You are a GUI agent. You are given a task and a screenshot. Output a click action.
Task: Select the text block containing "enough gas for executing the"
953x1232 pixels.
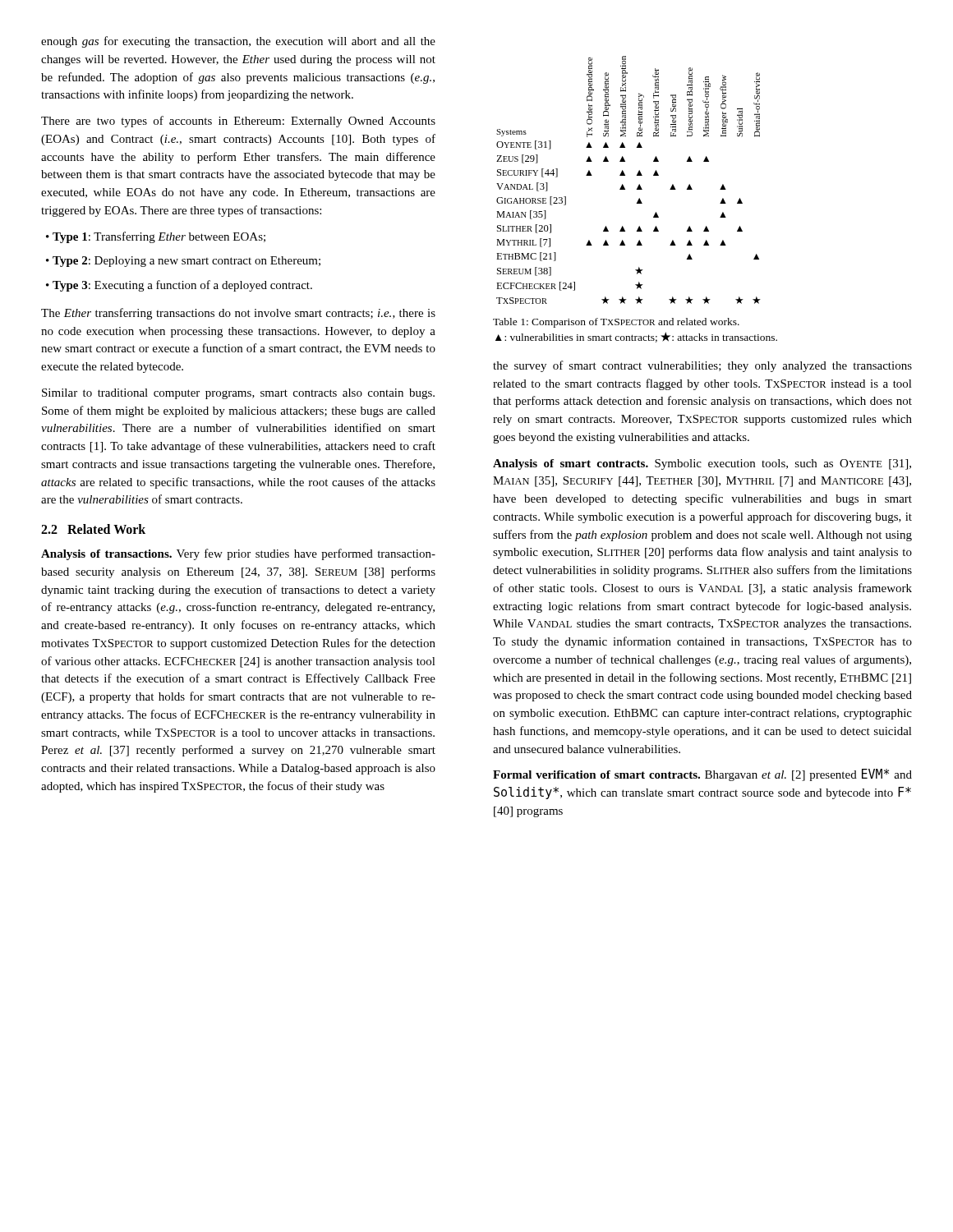click(238, 126)
